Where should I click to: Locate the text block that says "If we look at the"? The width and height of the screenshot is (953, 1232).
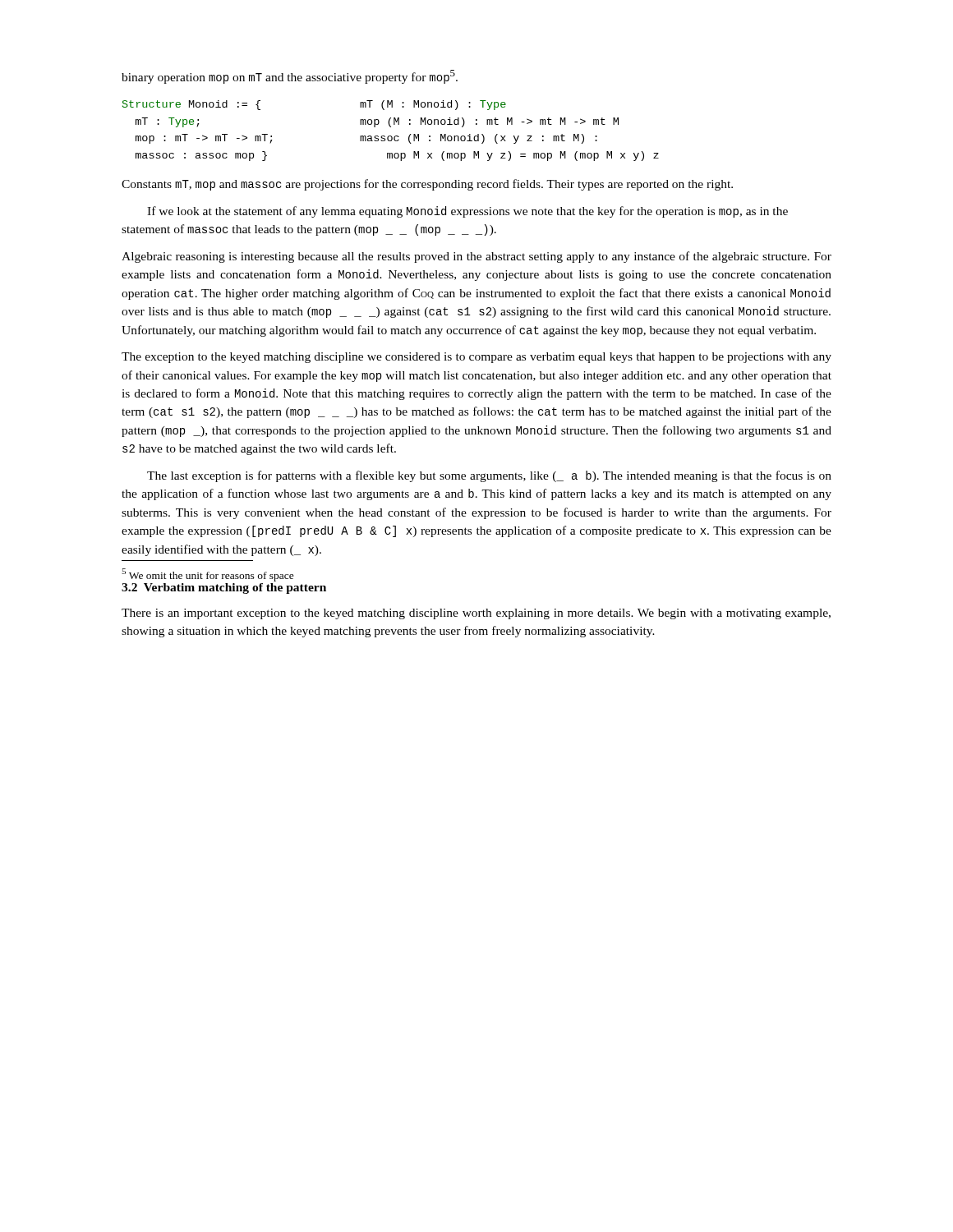[x=455, y=220]
